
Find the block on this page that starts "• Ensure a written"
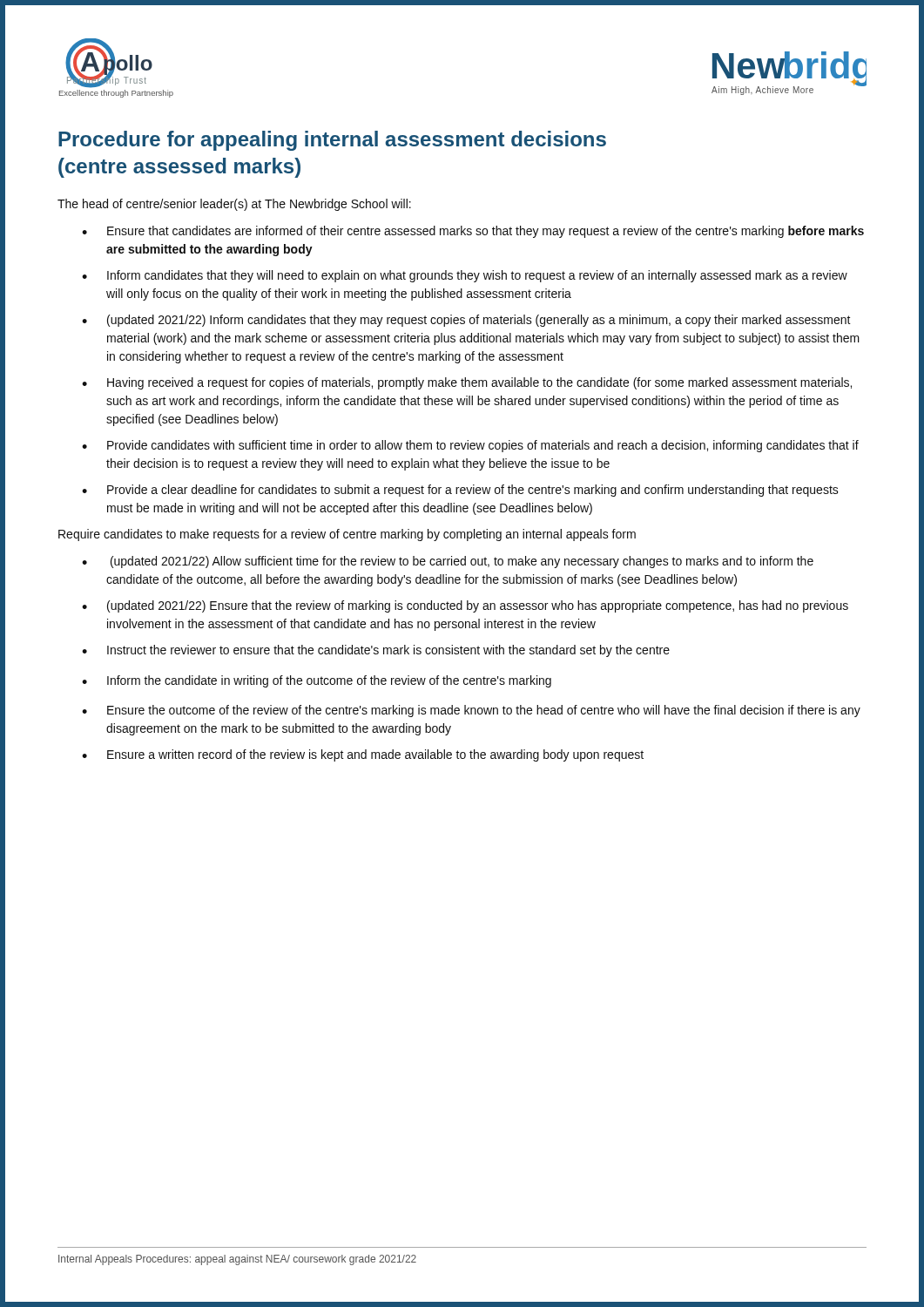(x=462, y=757)
